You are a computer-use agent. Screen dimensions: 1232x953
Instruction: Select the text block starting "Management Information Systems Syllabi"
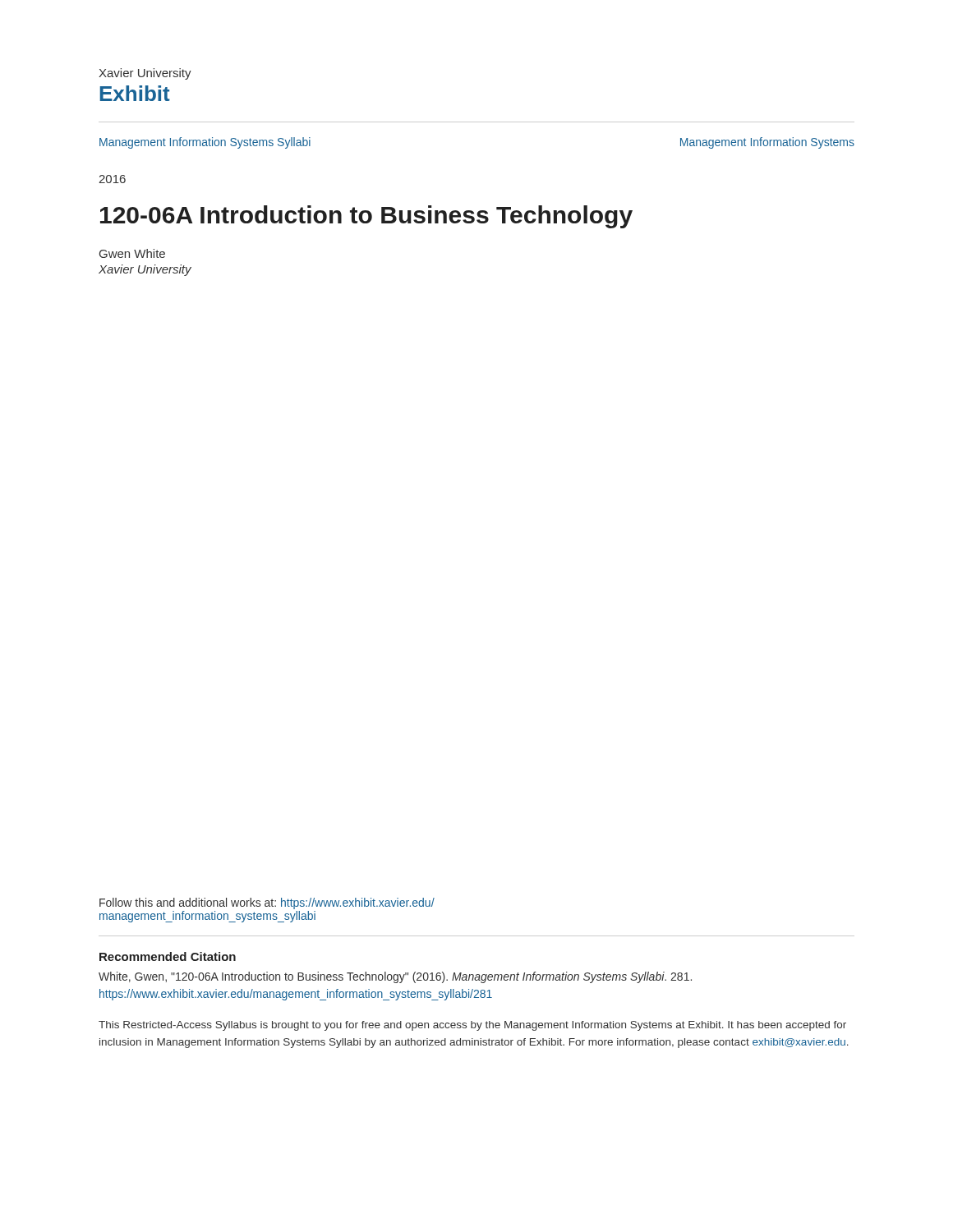[205, 142]
